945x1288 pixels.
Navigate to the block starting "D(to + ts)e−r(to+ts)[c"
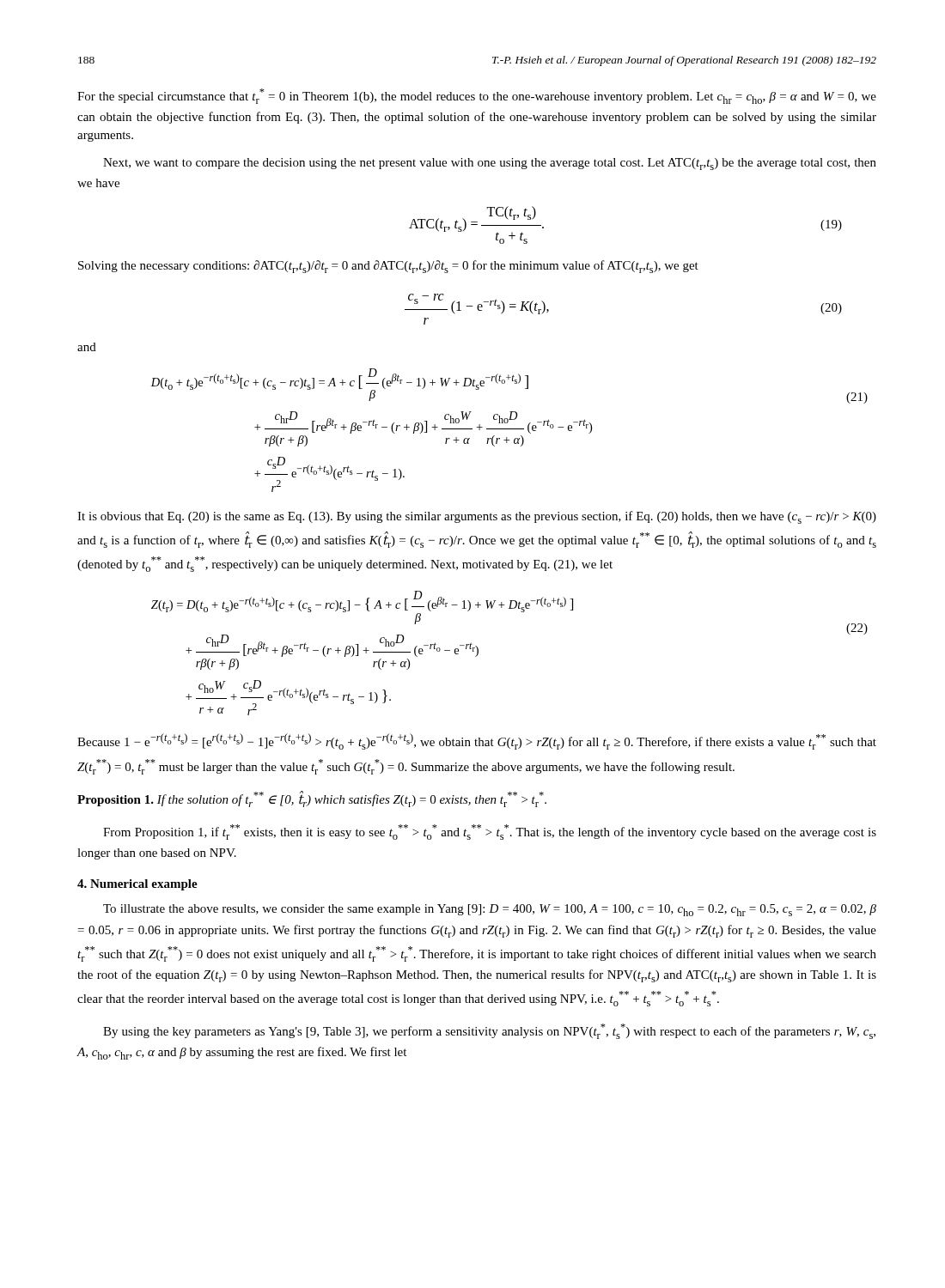(509, 430)
